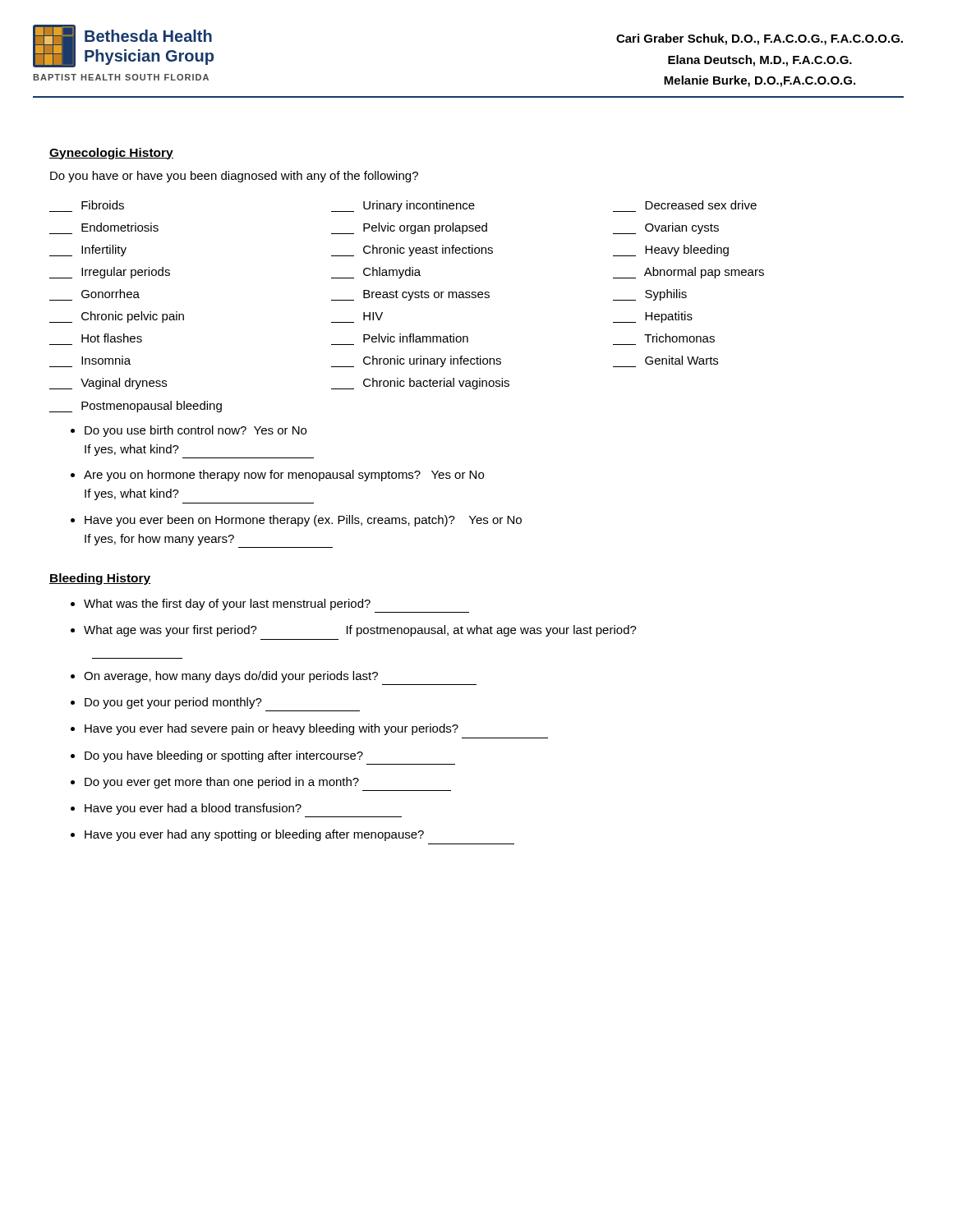Locate the table with the text "Pelvic organ prolapsed"

(x=476, y=293)
